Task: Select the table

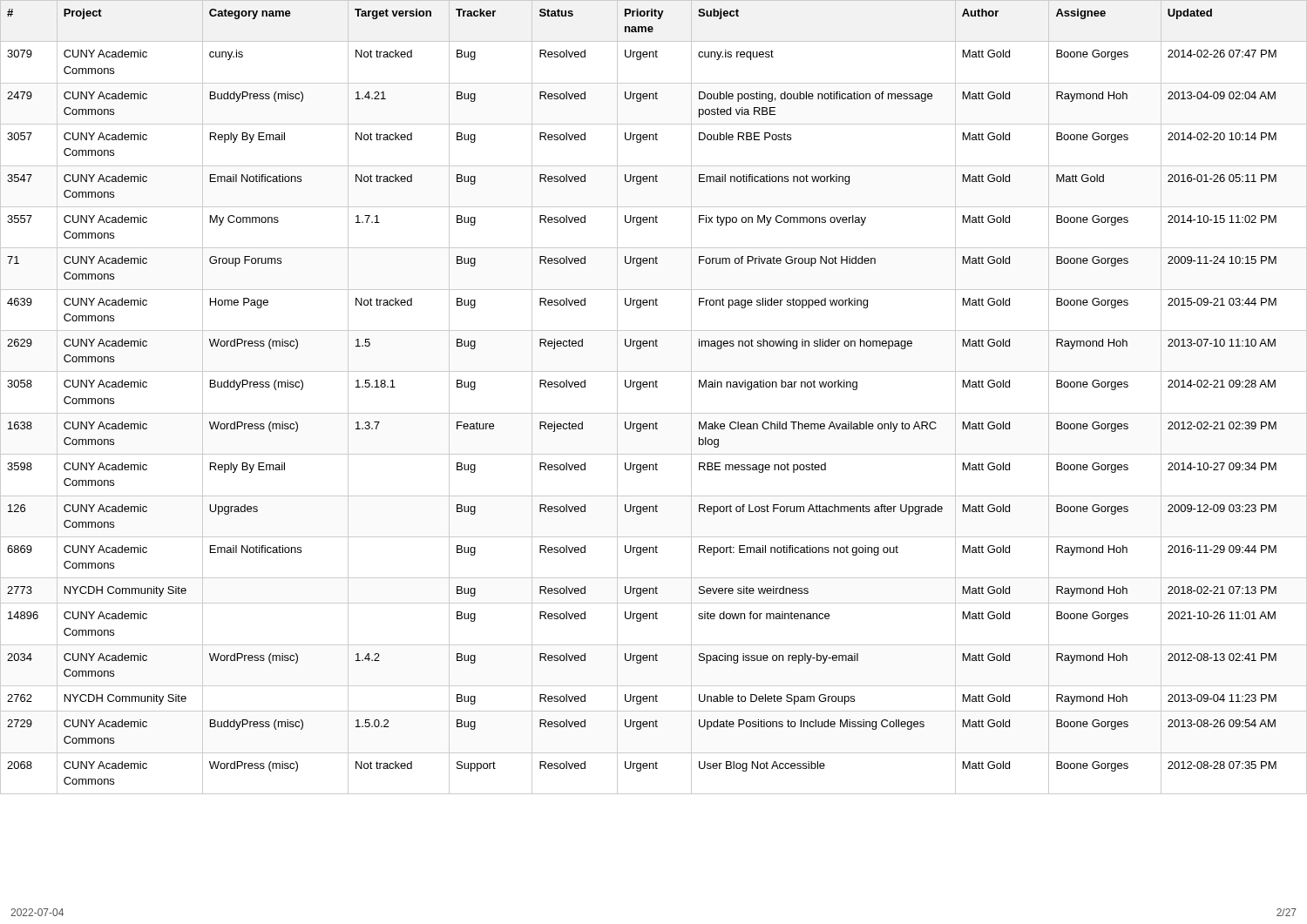Action: pos(654,397)
